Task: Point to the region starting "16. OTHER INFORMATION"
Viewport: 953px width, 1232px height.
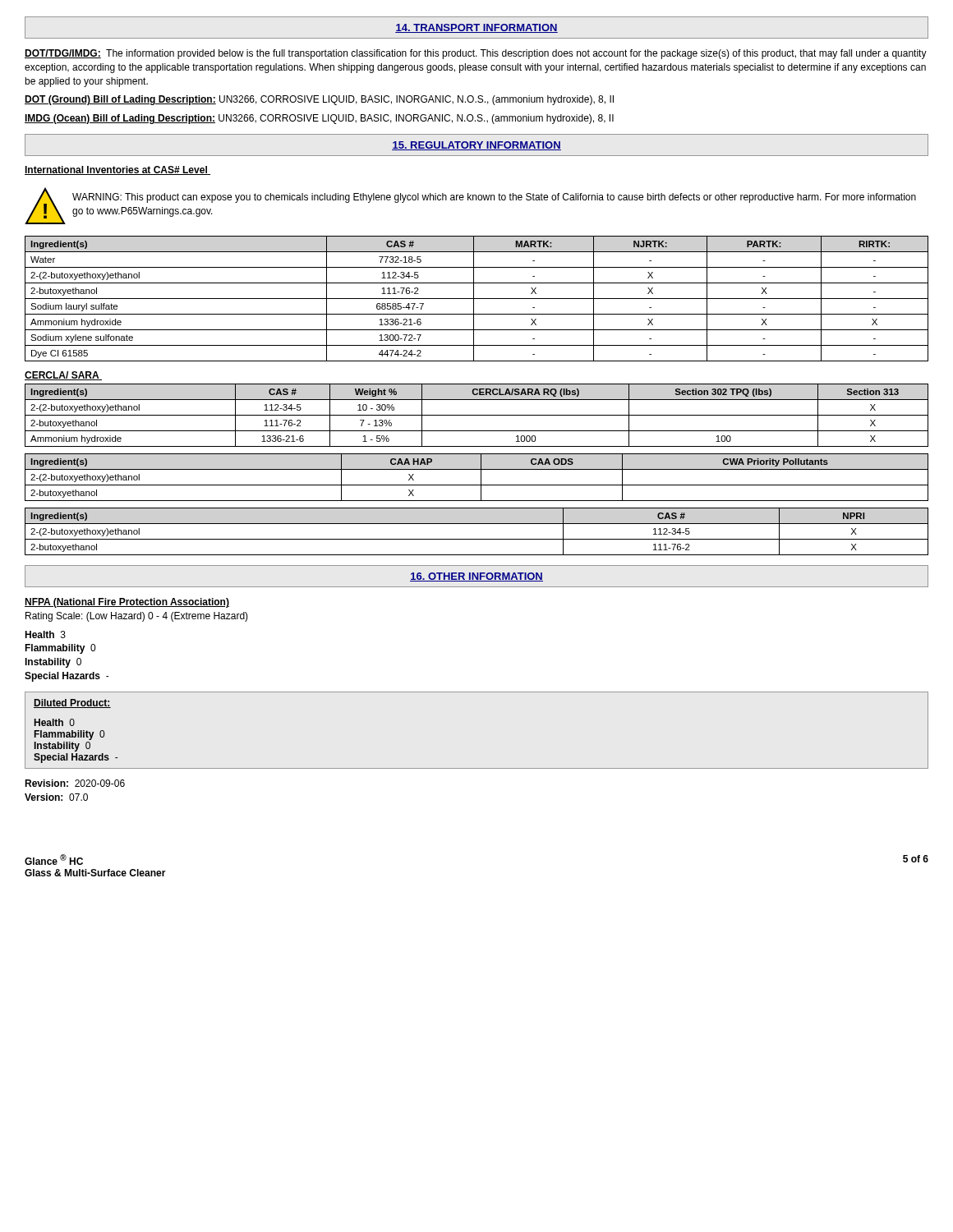Action: 476,576
